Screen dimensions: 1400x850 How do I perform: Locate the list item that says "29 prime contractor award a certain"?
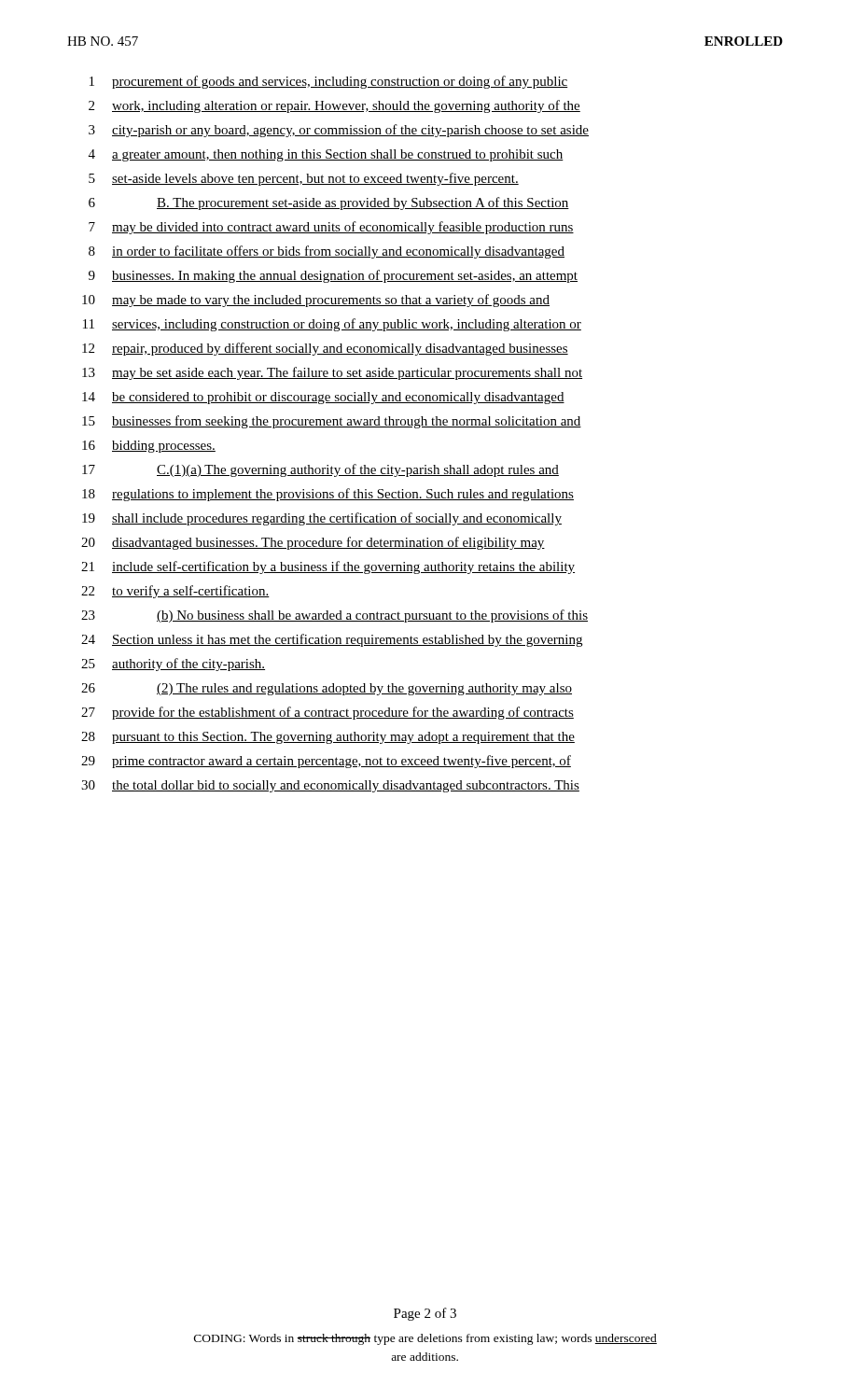[425, 761]
